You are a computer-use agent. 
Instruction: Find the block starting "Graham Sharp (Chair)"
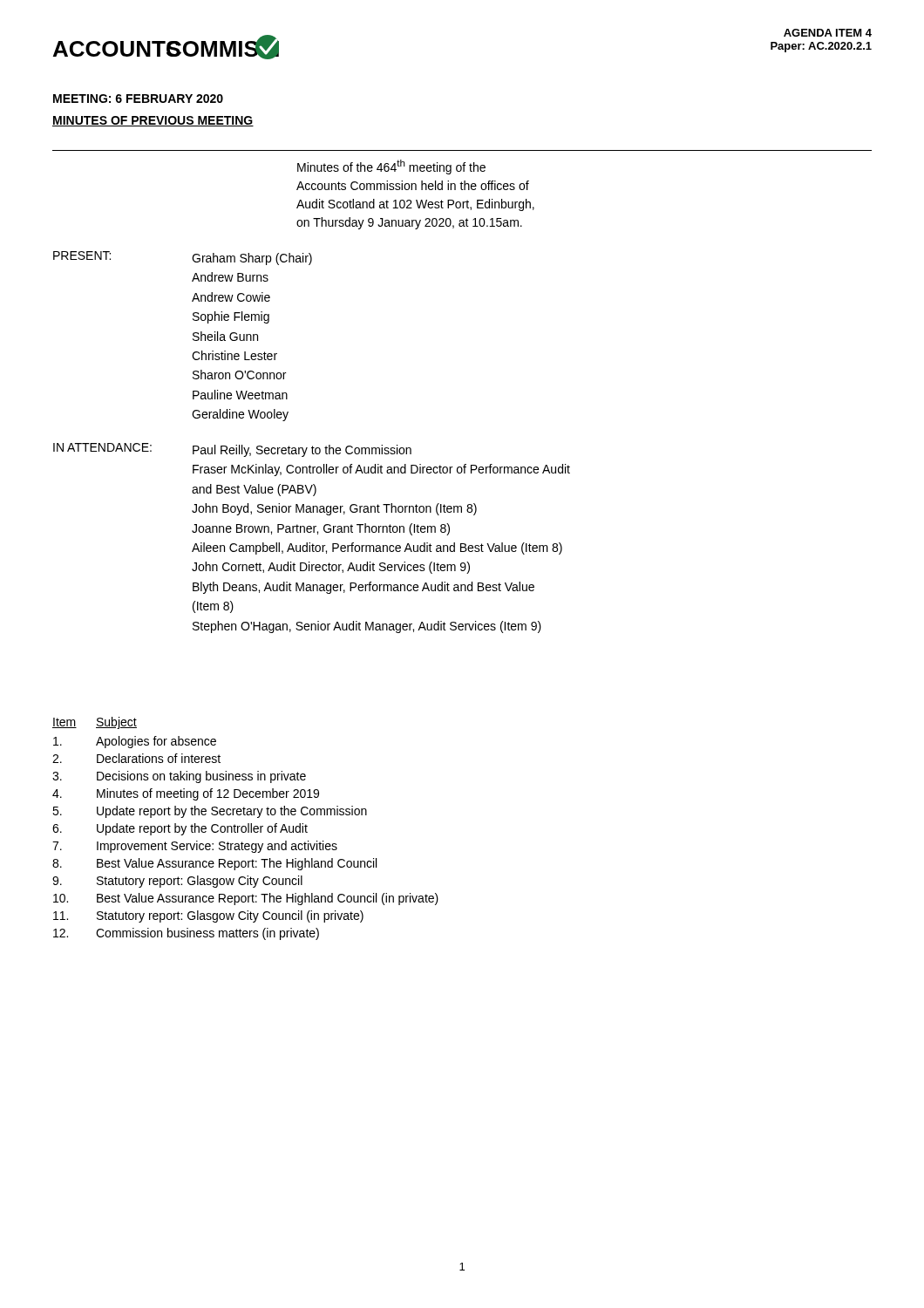[x=252, y=336]
